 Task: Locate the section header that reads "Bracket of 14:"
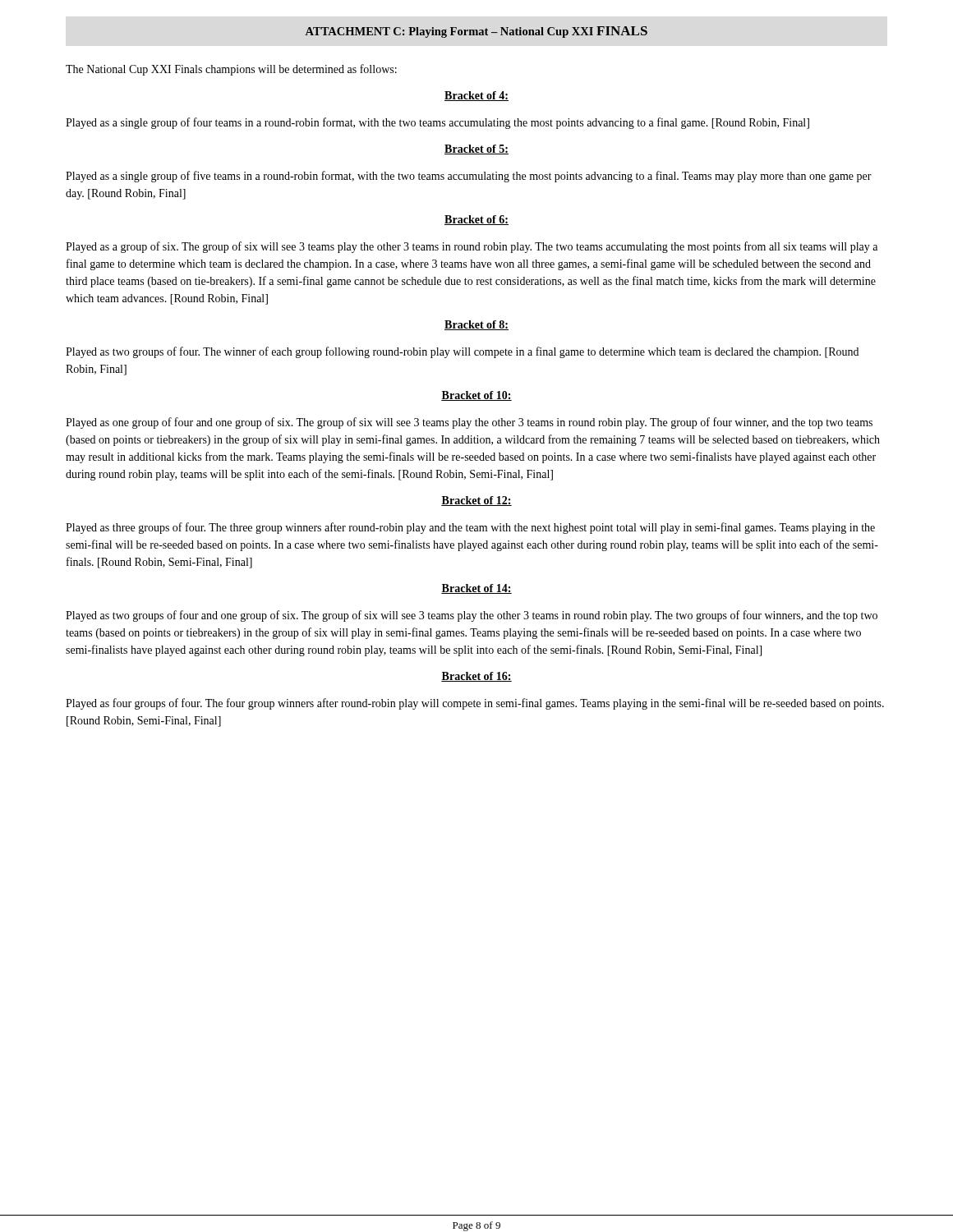tap(476, 589)
